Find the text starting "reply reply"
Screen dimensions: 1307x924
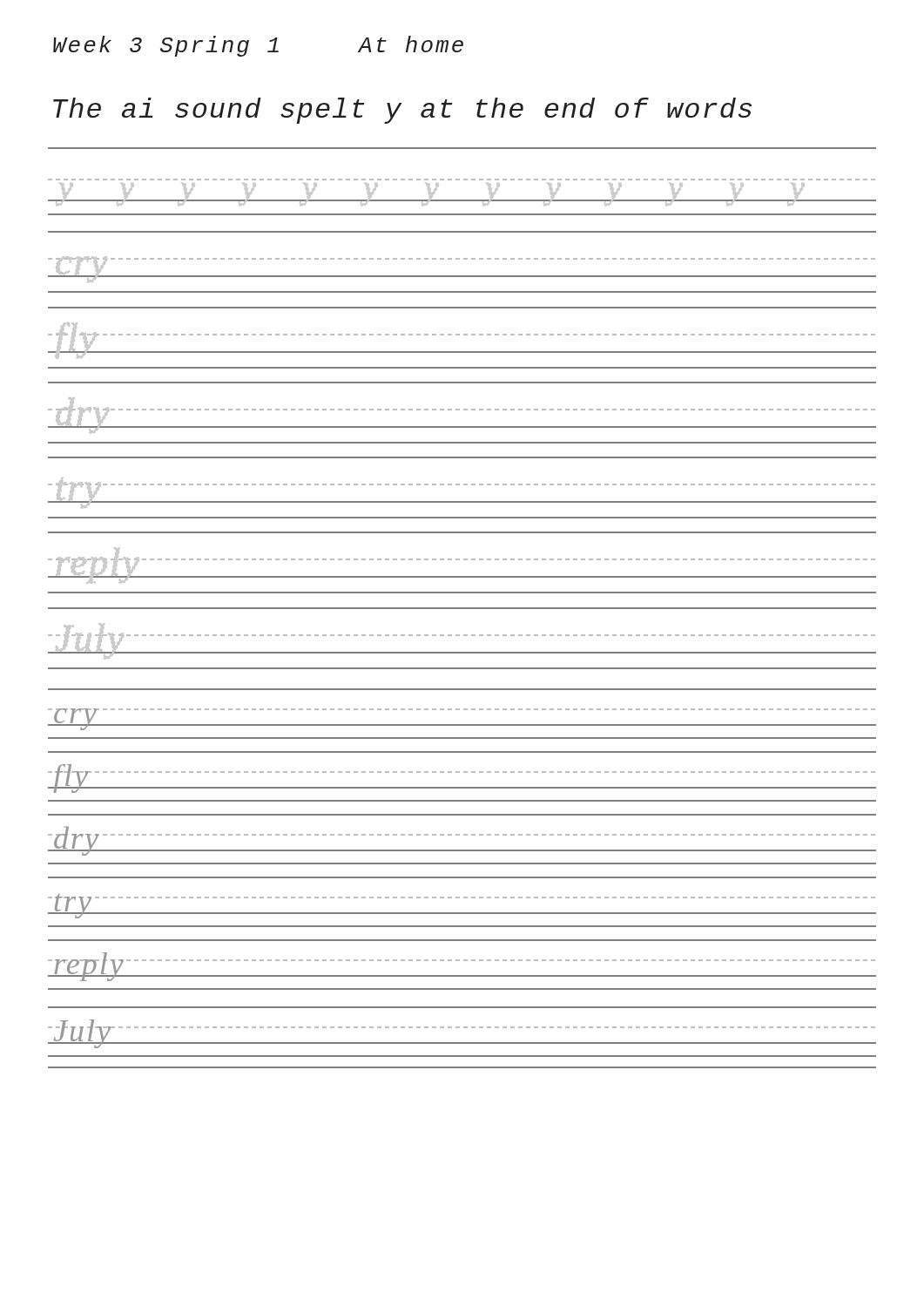point(462,563)
